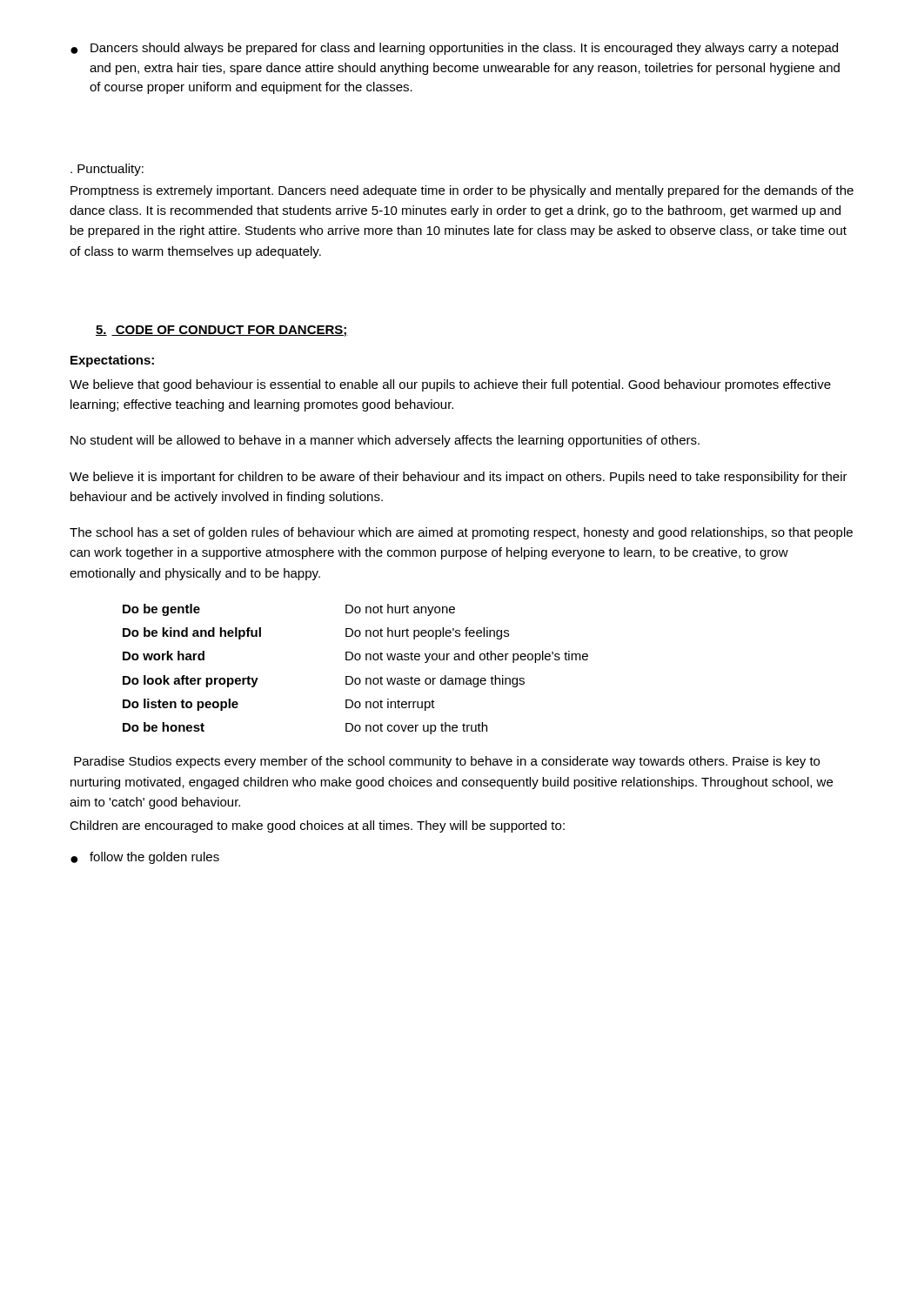Point to the block beginning "Paradise Studios expects every member of the school"
924x1305 pixels.
pyautogui.click(x=451, y=781)
